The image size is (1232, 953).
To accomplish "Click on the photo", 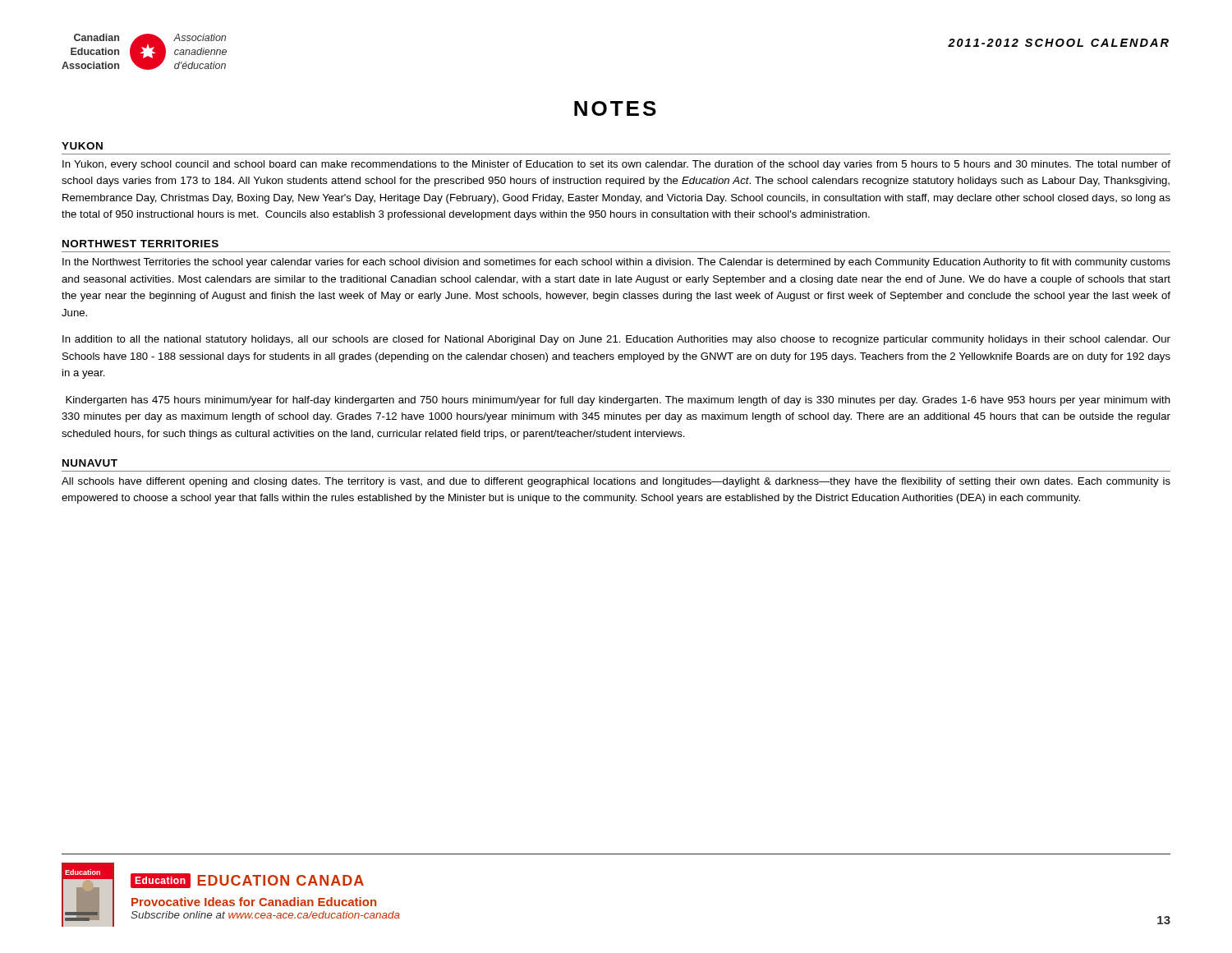I will tap(88, 896).
